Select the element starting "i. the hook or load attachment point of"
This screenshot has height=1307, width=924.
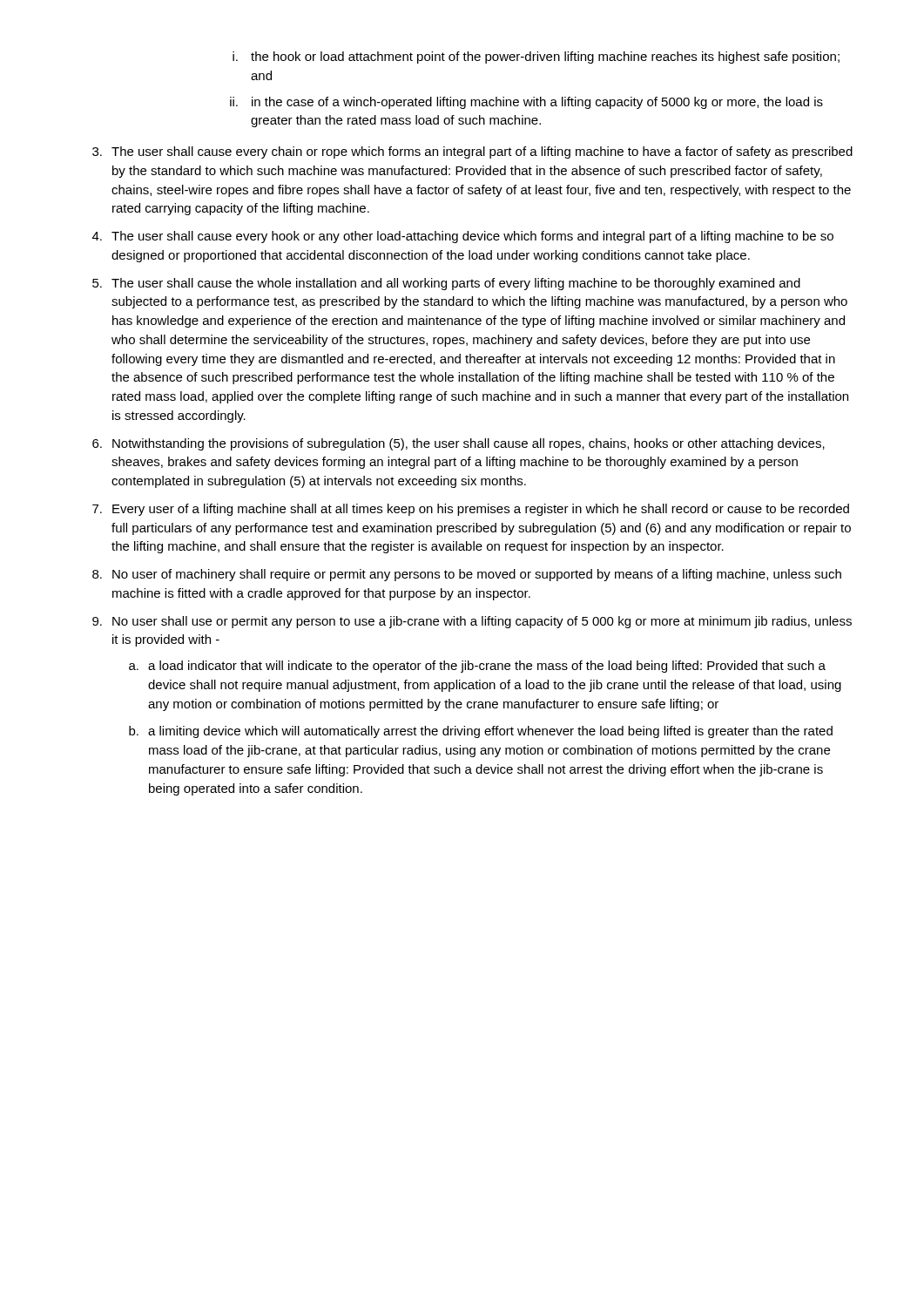pyautogui.click(x=532, y=66)
